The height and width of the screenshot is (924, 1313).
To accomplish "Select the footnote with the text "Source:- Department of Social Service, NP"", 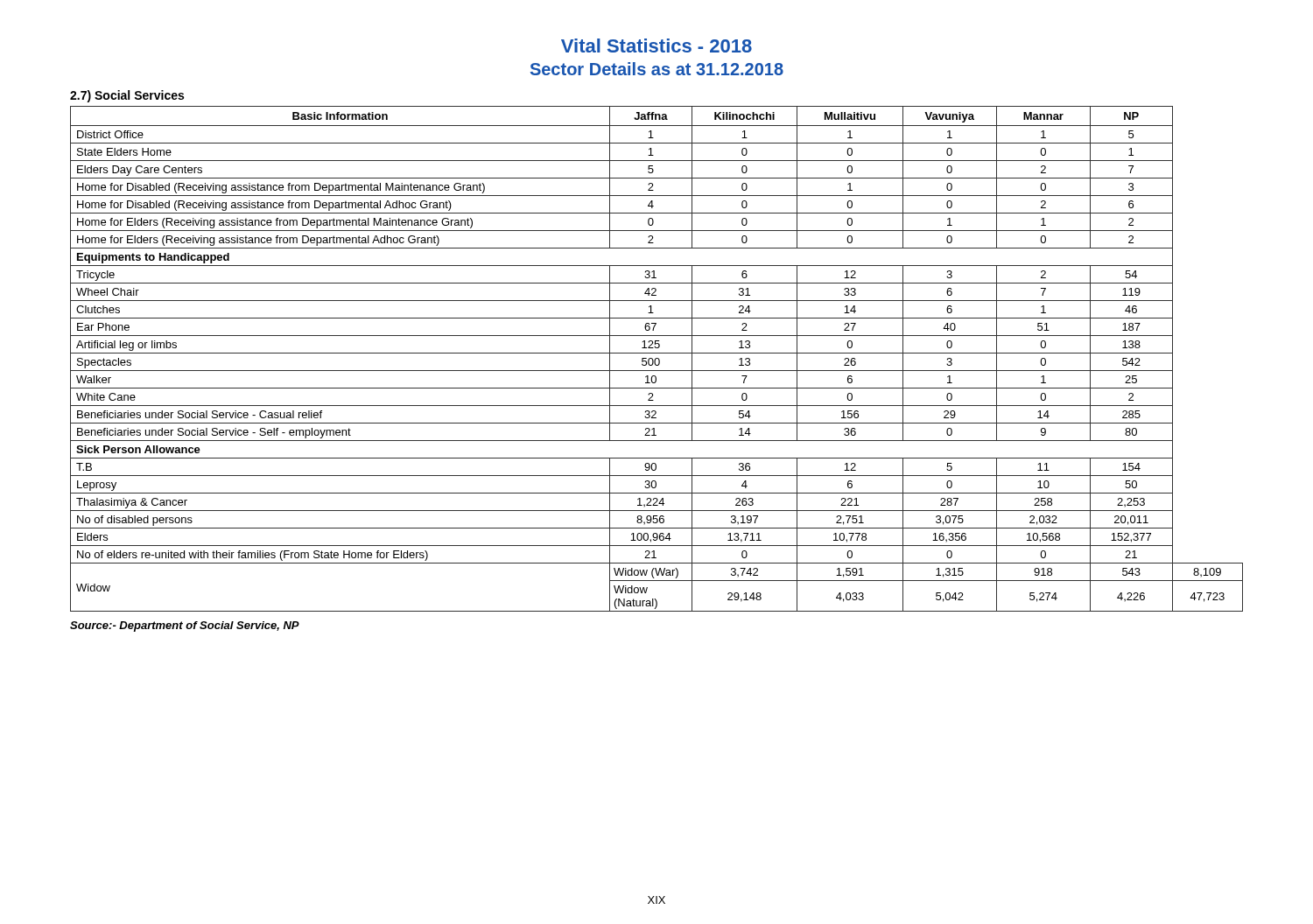I will [184, 625].
